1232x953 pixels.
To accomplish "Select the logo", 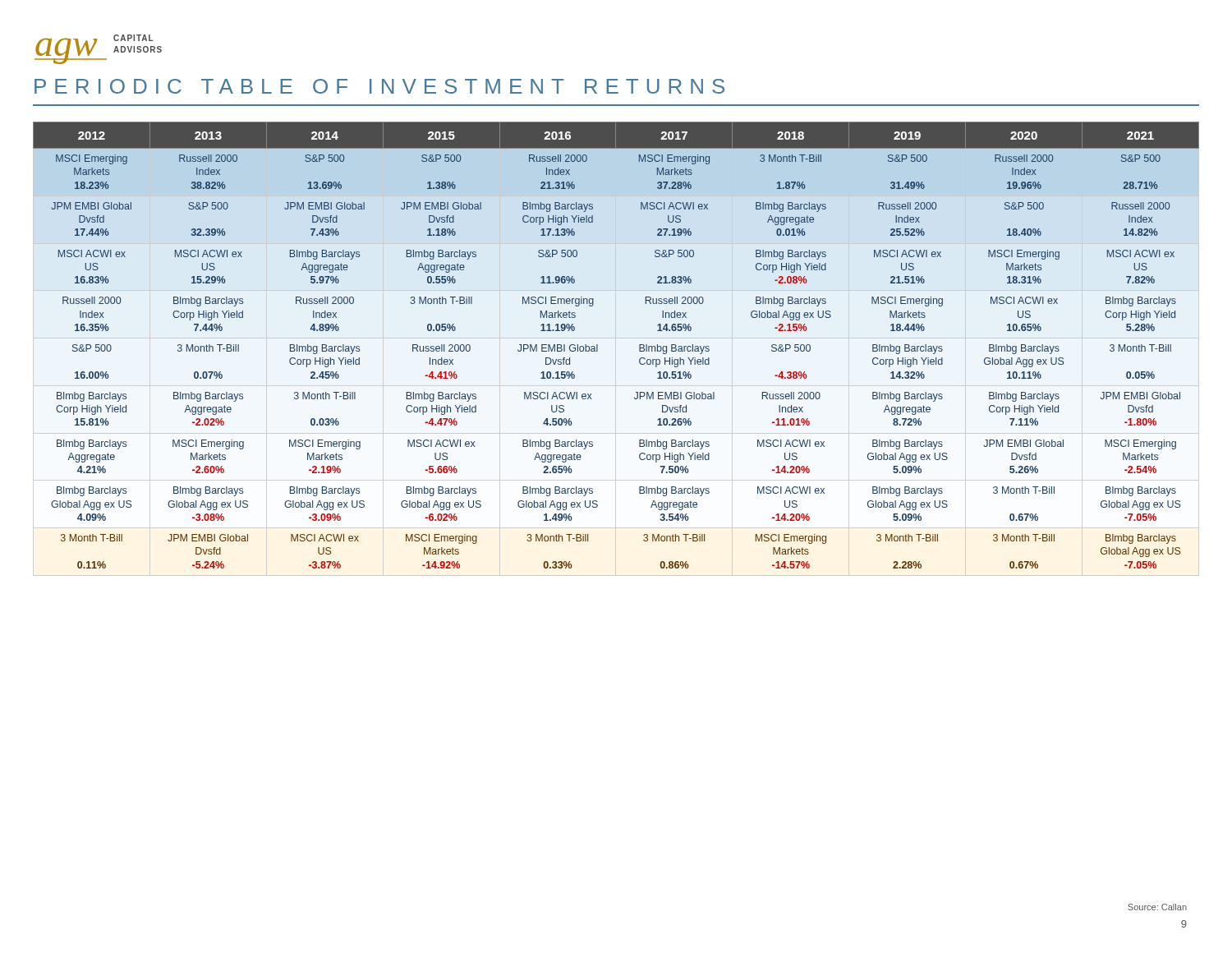I will (115, 44).
